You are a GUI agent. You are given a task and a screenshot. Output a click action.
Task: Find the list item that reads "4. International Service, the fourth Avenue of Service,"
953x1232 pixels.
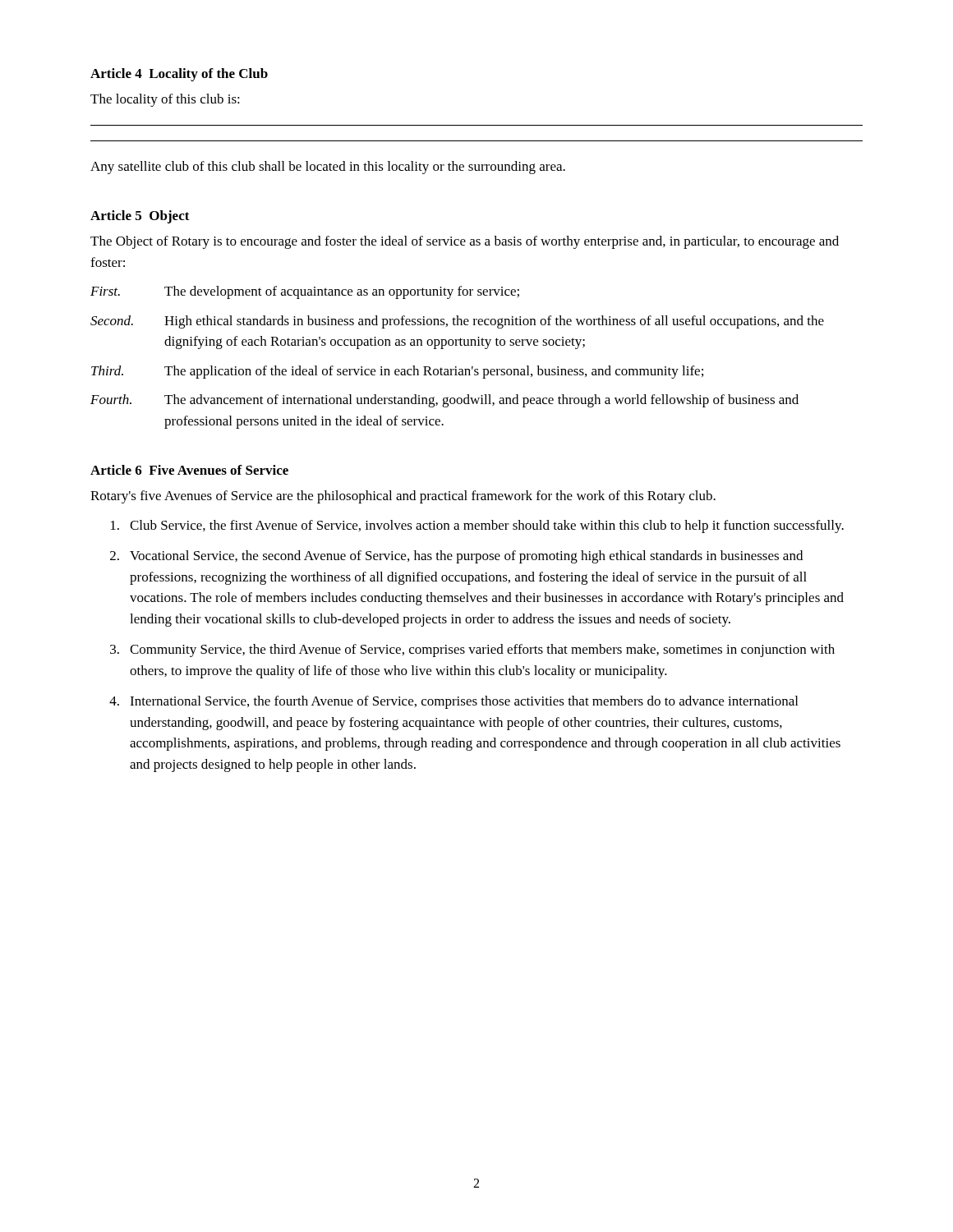coord(476,733)
